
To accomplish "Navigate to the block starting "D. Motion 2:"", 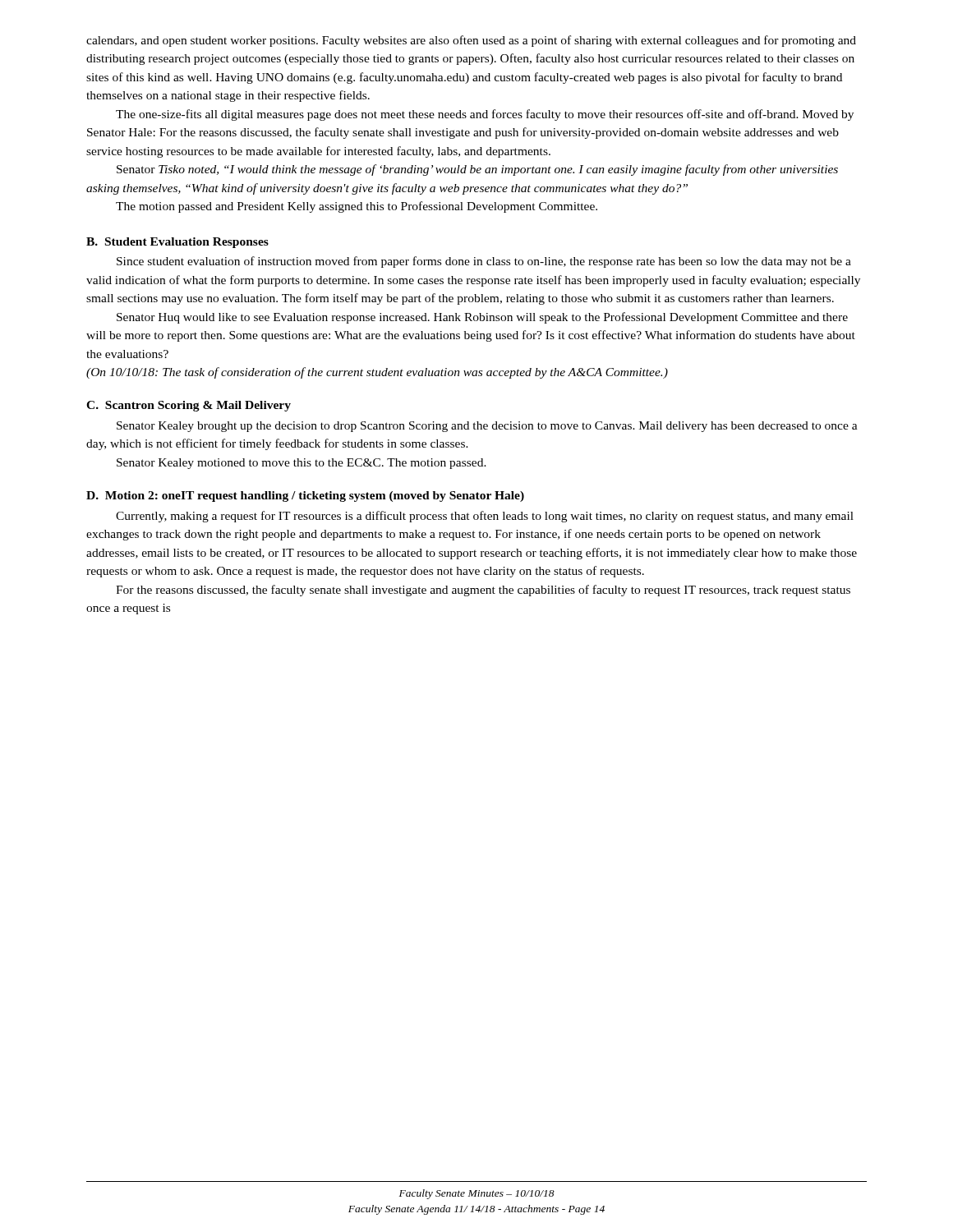I will click(x=305, y=495).
